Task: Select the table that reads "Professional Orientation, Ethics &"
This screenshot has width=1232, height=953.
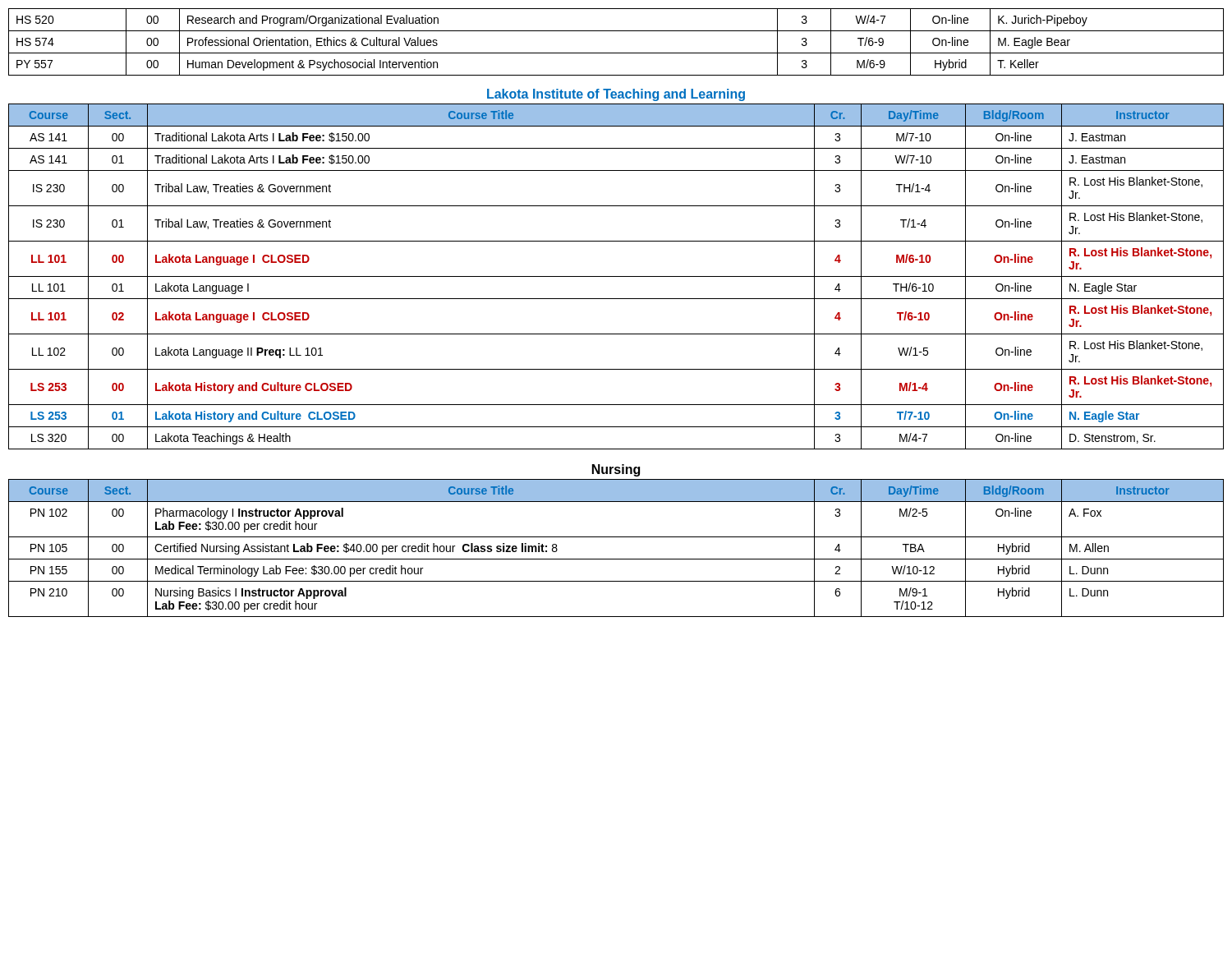Action: [x=616, y=42]
